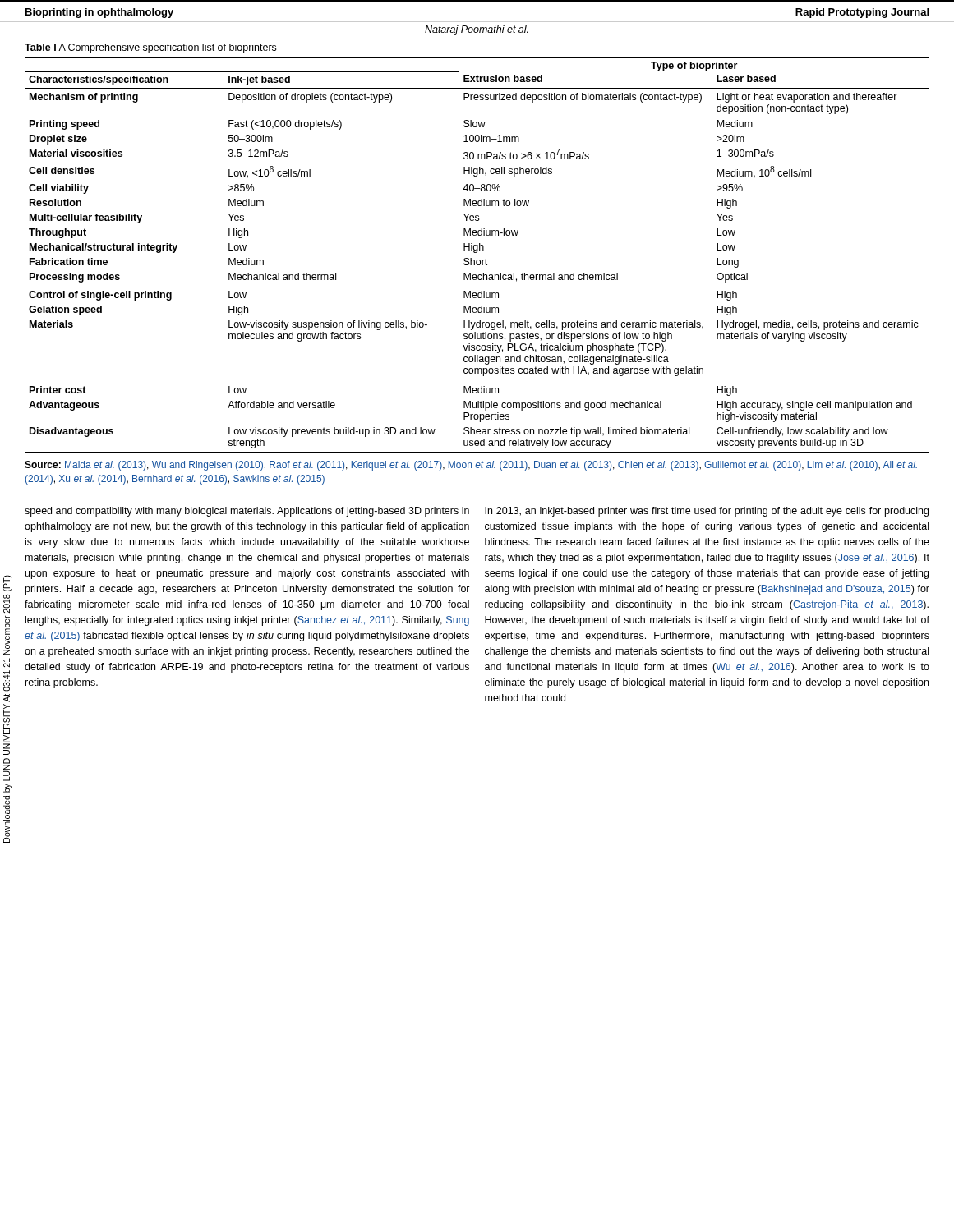Find the region starting "Nataraj Poomathi et al."

(x=477, y=30)
